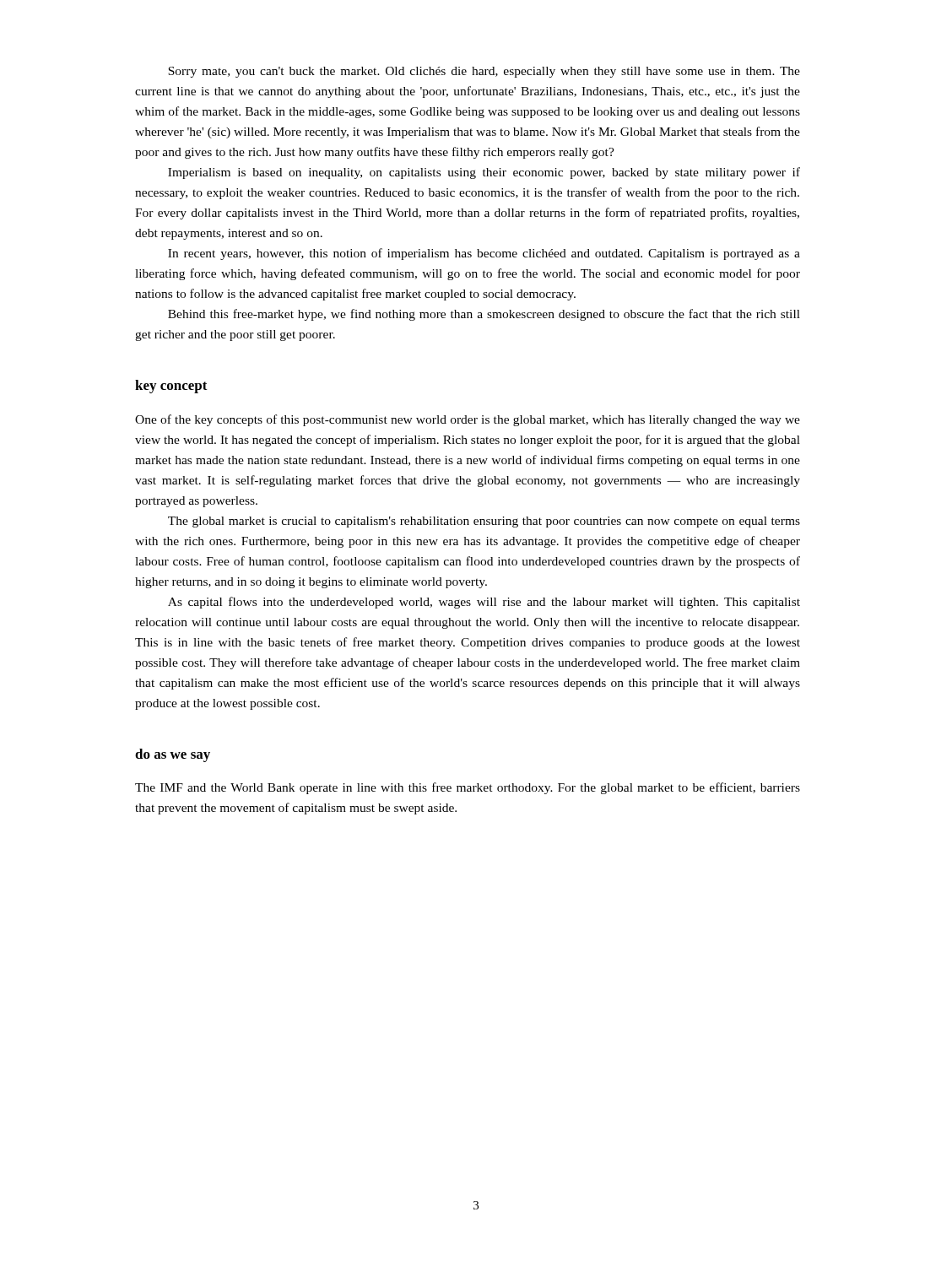
Task: Locate the element starting "The global market is crucial to capitalism's"
Action: 468,551
